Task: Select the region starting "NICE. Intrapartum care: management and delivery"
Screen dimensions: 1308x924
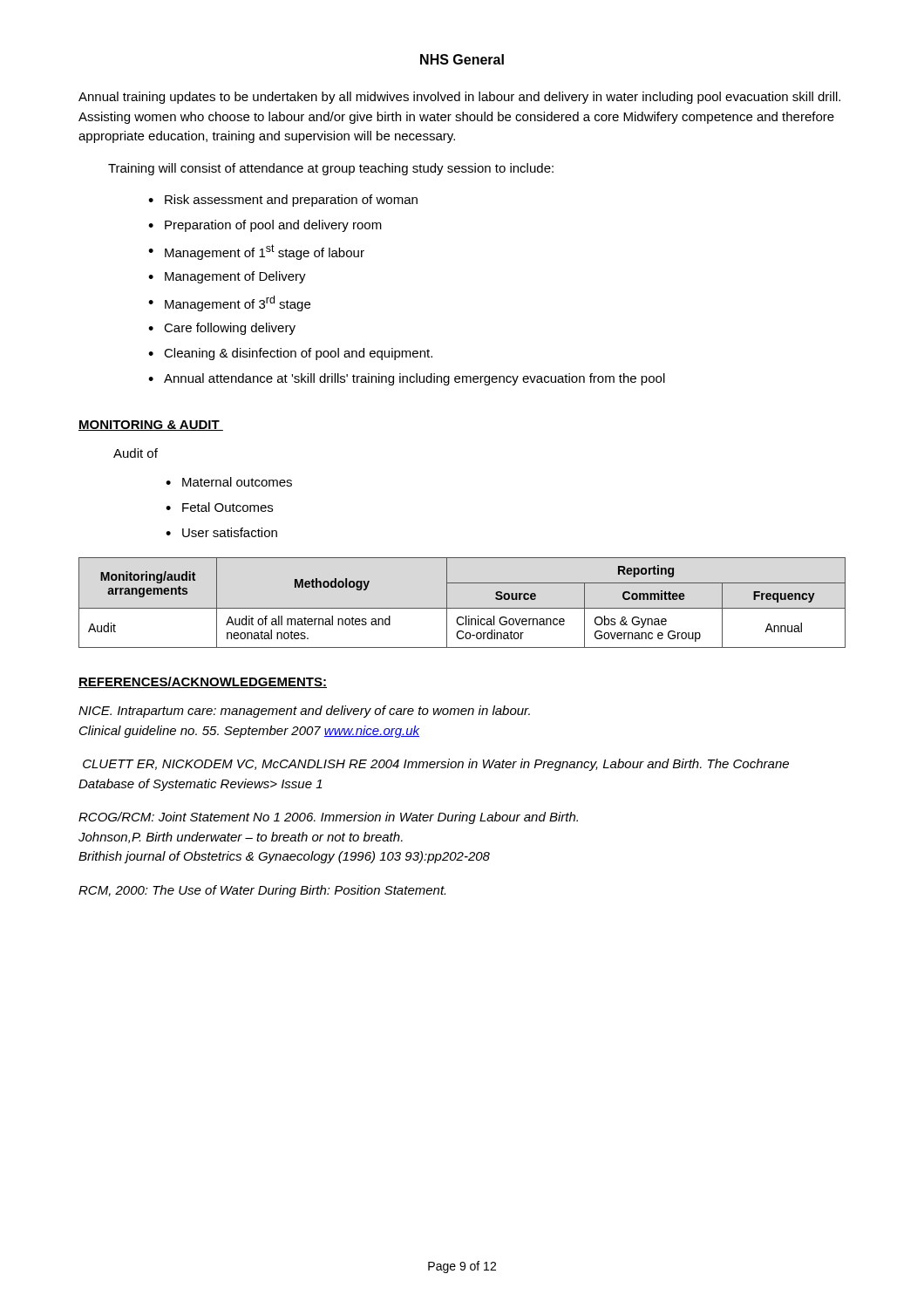Action: (x=305, y=720)
